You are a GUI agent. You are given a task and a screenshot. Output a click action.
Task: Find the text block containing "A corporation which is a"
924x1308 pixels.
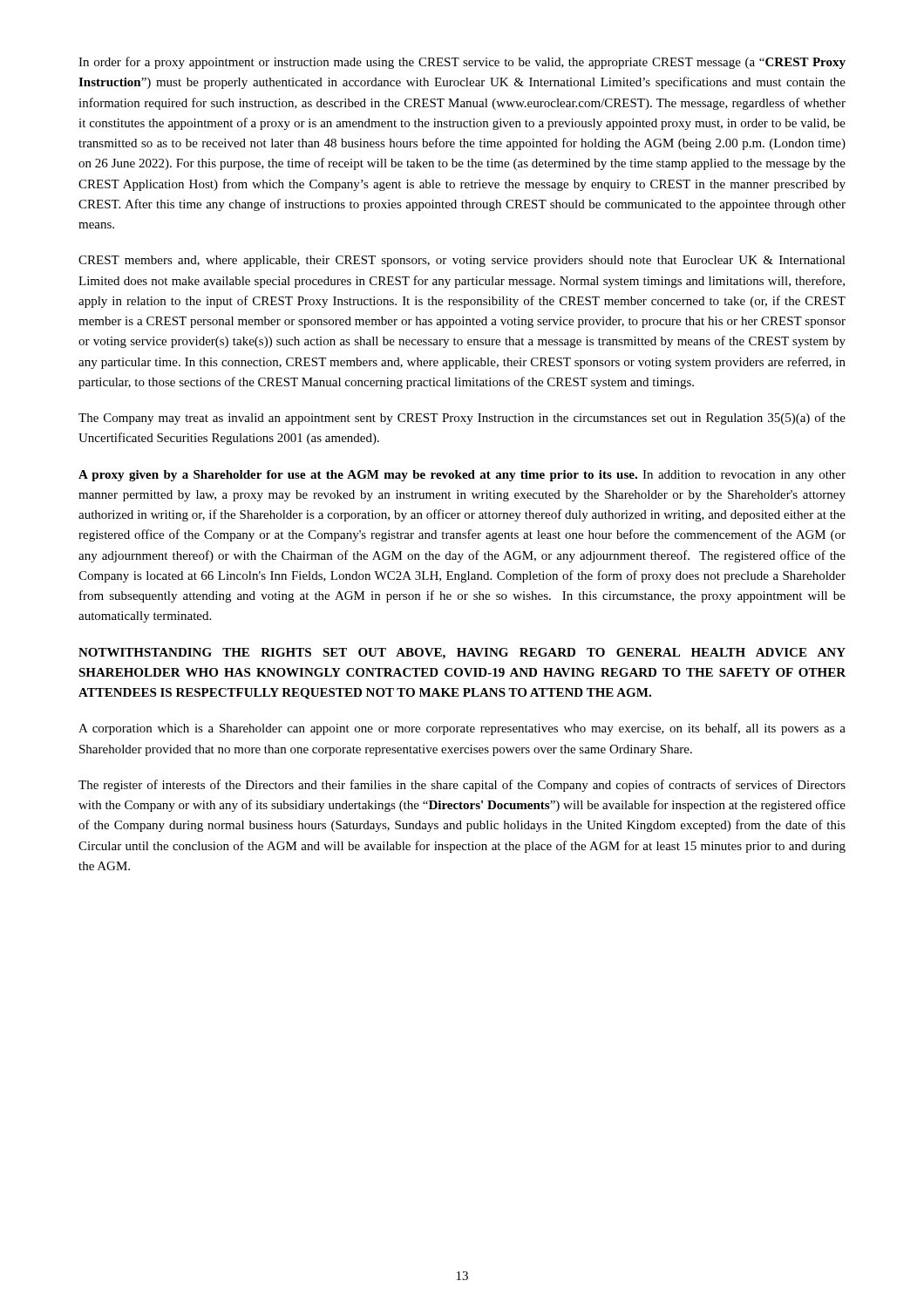tap(462, 738)
